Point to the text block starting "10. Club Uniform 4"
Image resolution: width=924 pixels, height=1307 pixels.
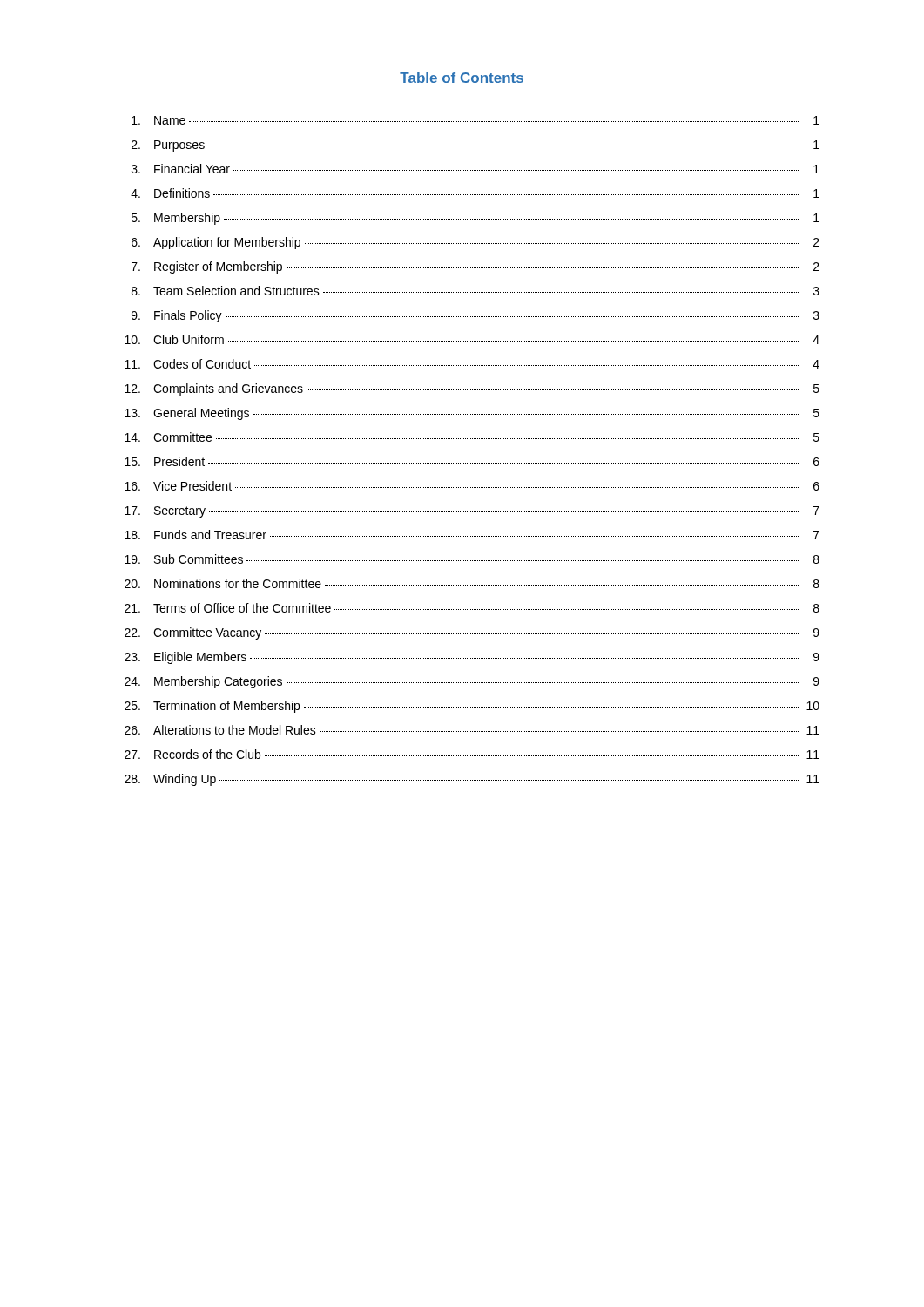(462, 340)
